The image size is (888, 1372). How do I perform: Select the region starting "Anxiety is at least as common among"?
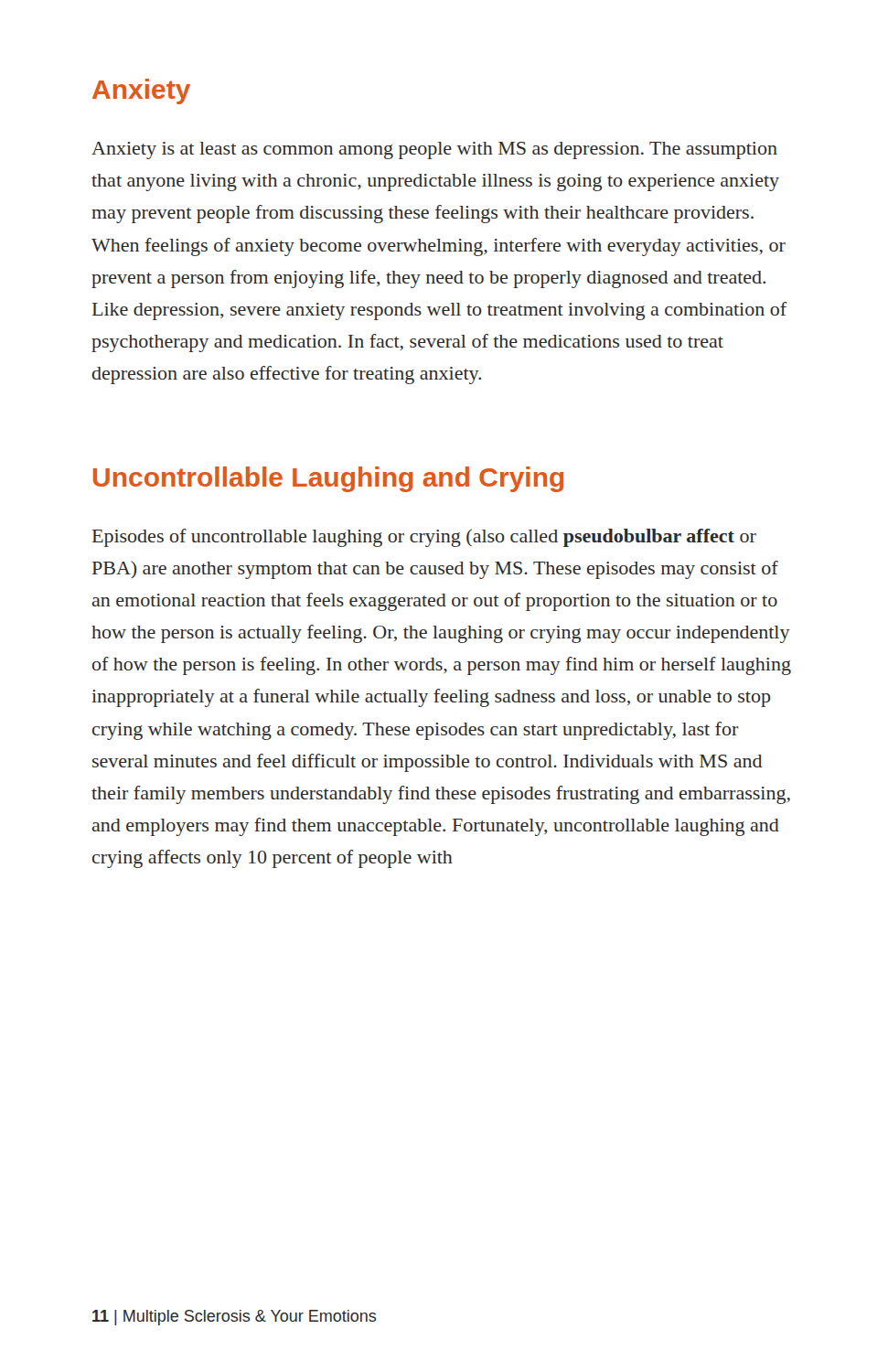pyautogui.click(x=444, y=260)
